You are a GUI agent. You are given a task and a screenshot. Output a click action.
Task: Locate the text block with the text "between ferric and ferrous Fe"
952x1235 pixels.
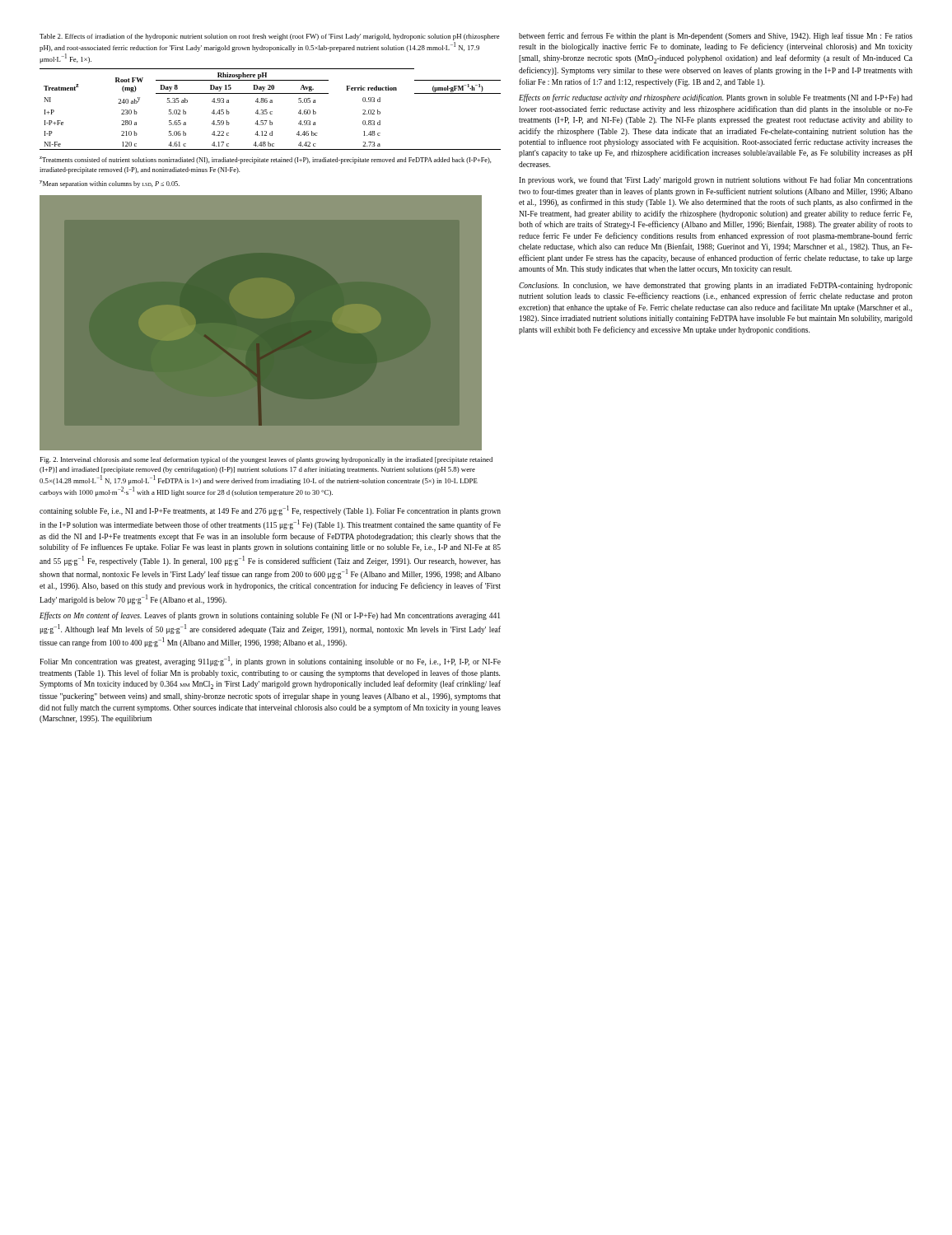[x=716, y=184]
